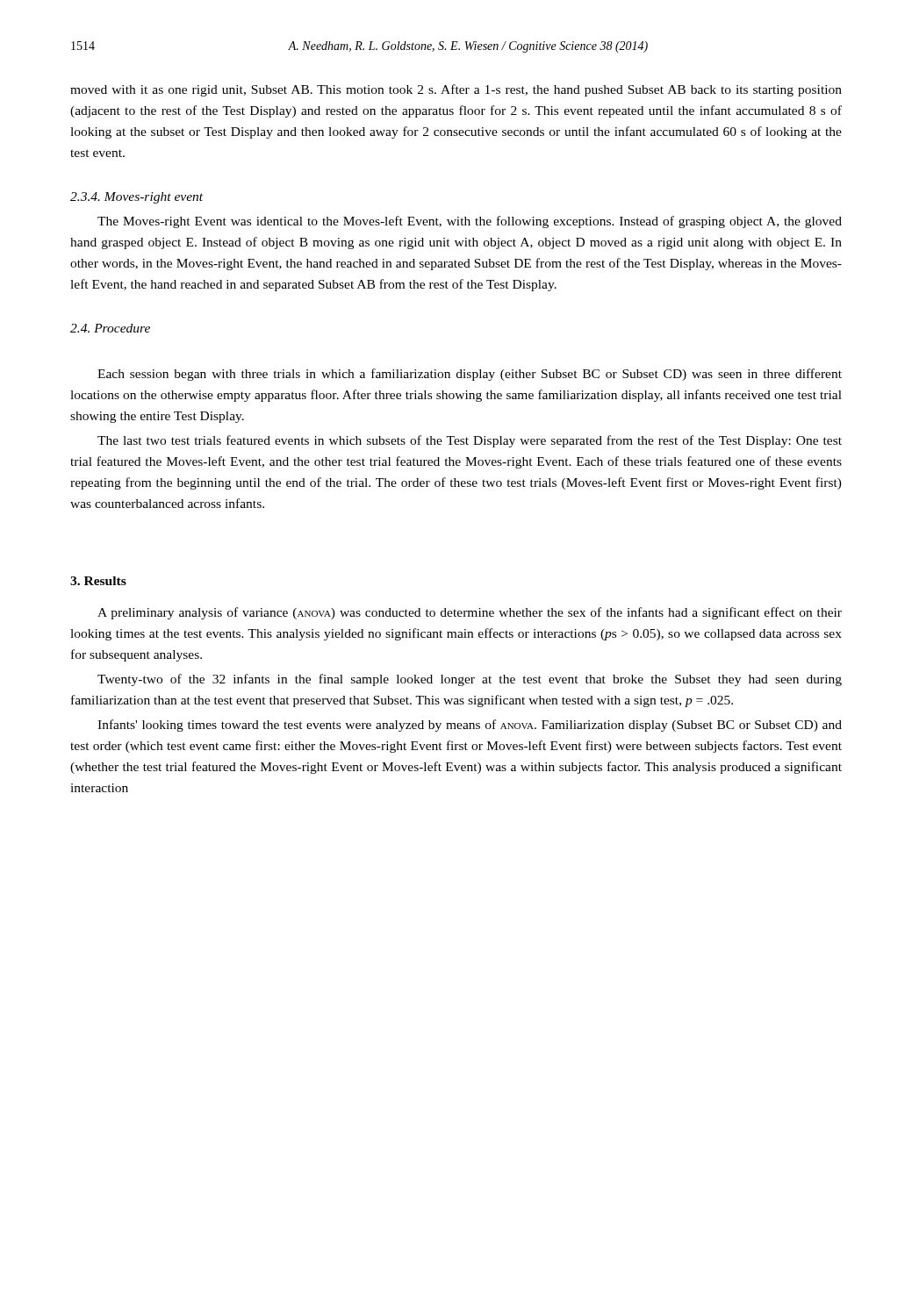Locate the text block that reads "A preliminary analysis"
This screenshot has width=912, height=1316.
coord(456,634)
